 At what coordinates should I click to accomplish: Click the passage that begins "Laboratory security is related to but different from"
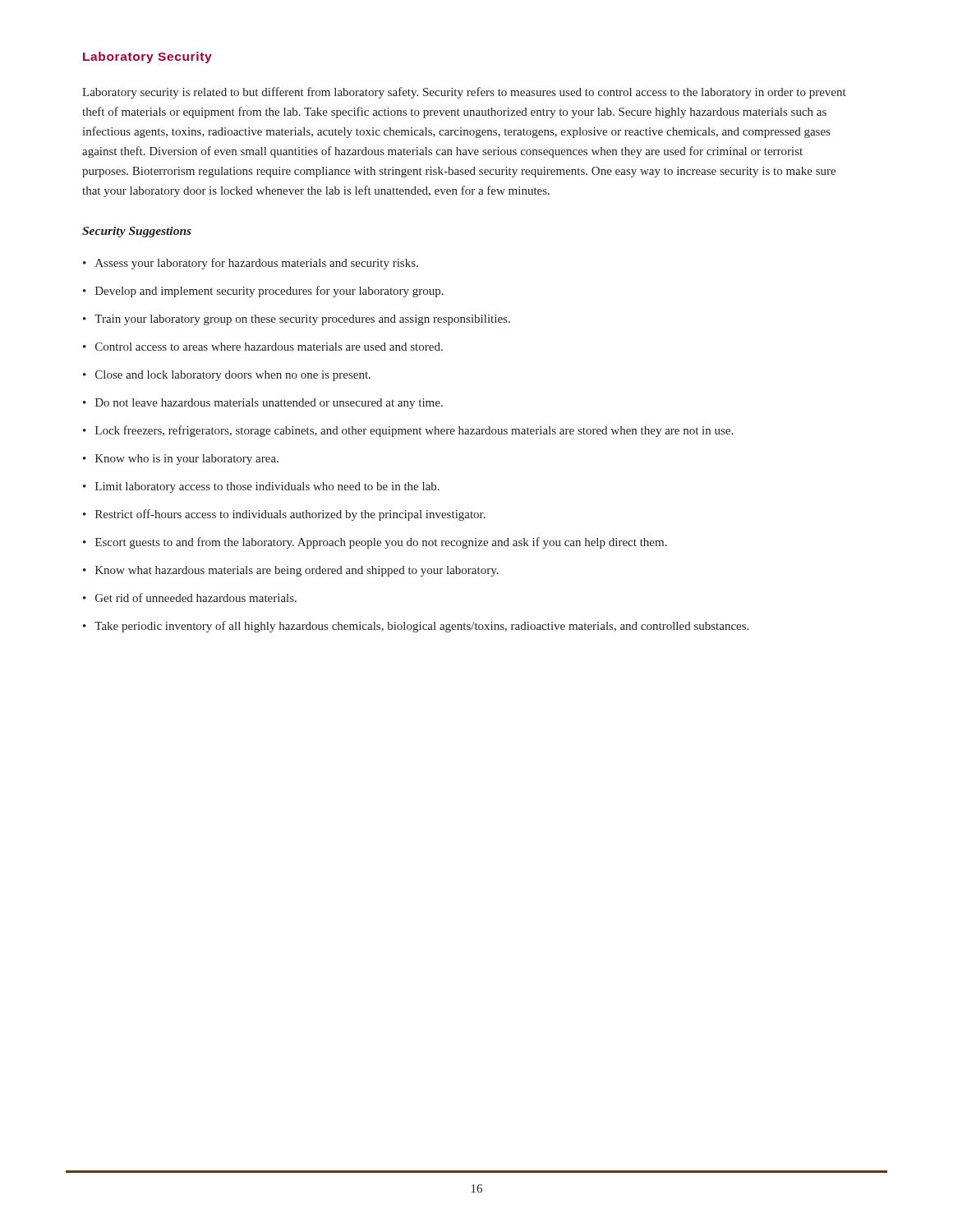point(464,141)
